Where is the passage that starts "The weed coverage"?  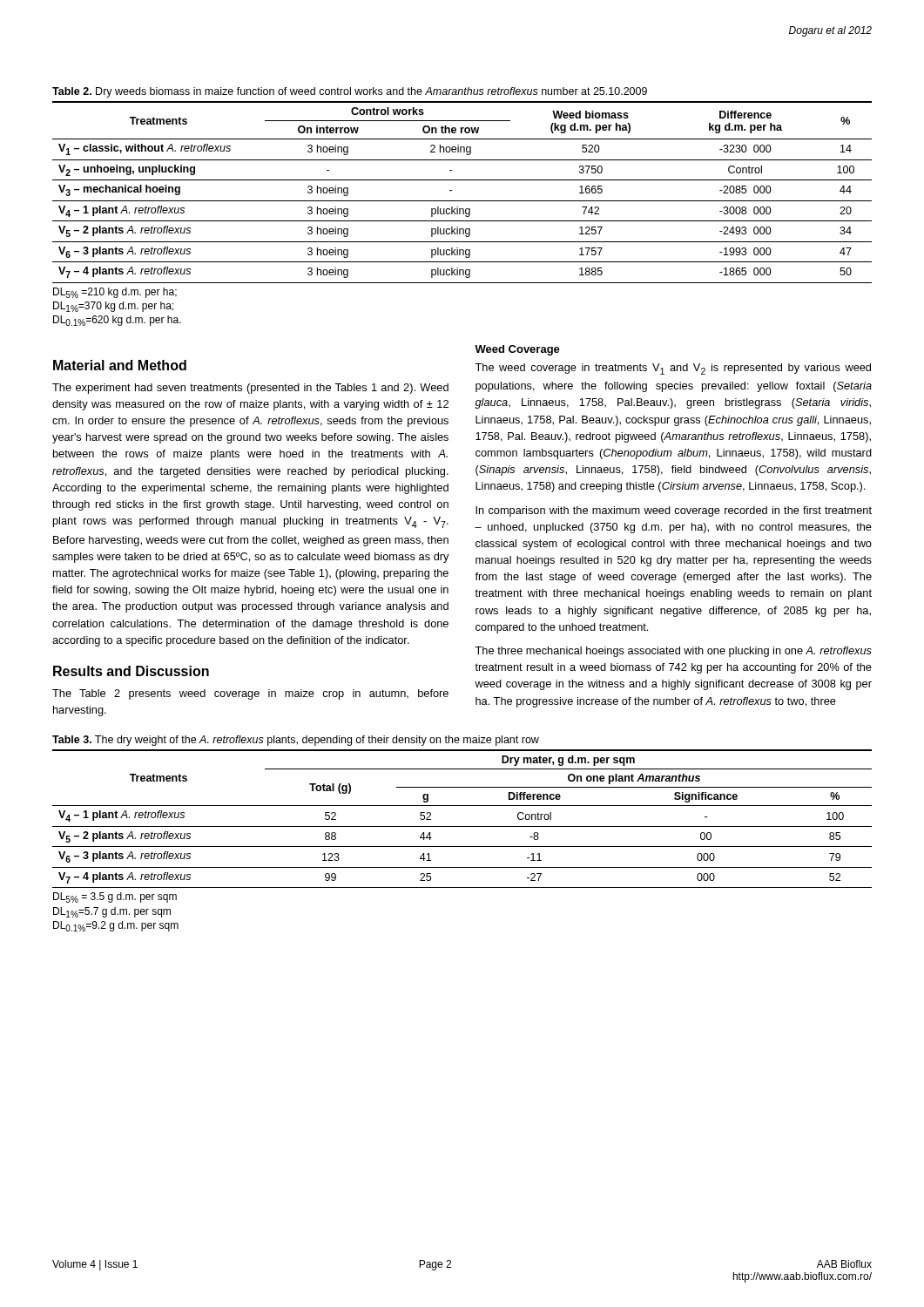pyautogui.click(x=673, y=427)
